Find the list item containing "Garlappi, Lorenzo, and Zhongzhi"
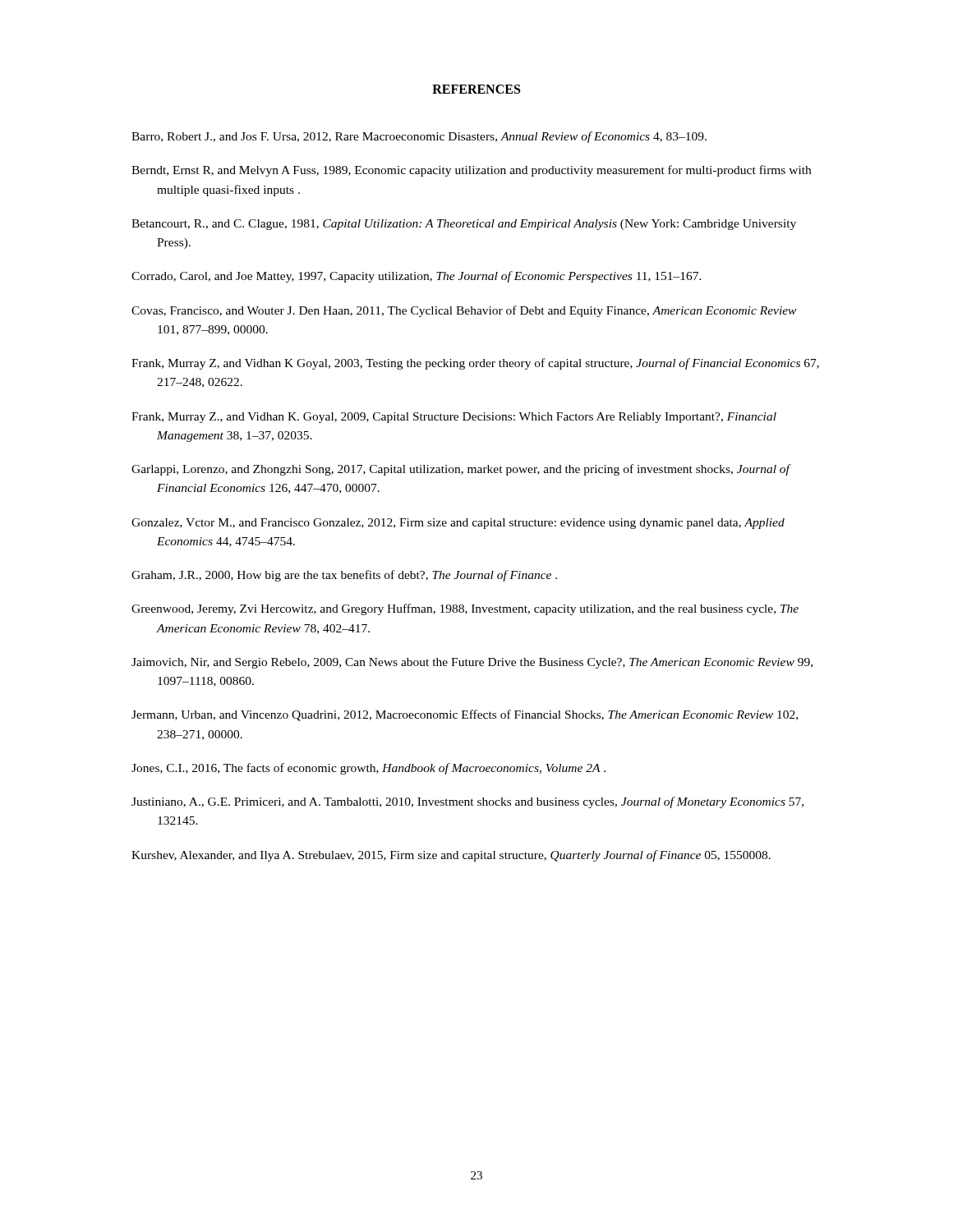The height and width of the screenshot is (1232, 953). [460, 478]
